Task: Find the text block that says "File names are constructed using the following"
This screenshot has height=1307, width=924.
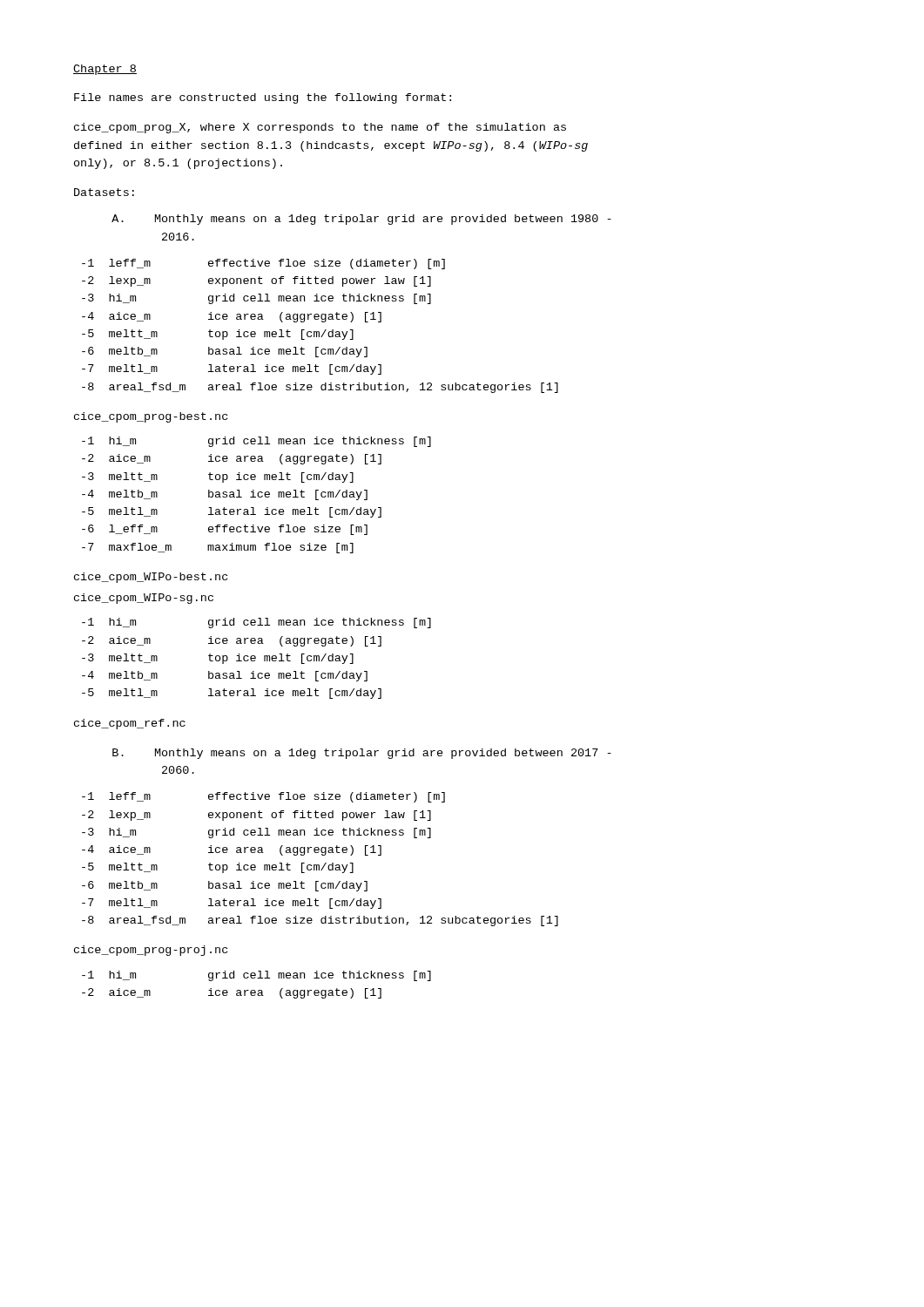Action: [264, 98]
